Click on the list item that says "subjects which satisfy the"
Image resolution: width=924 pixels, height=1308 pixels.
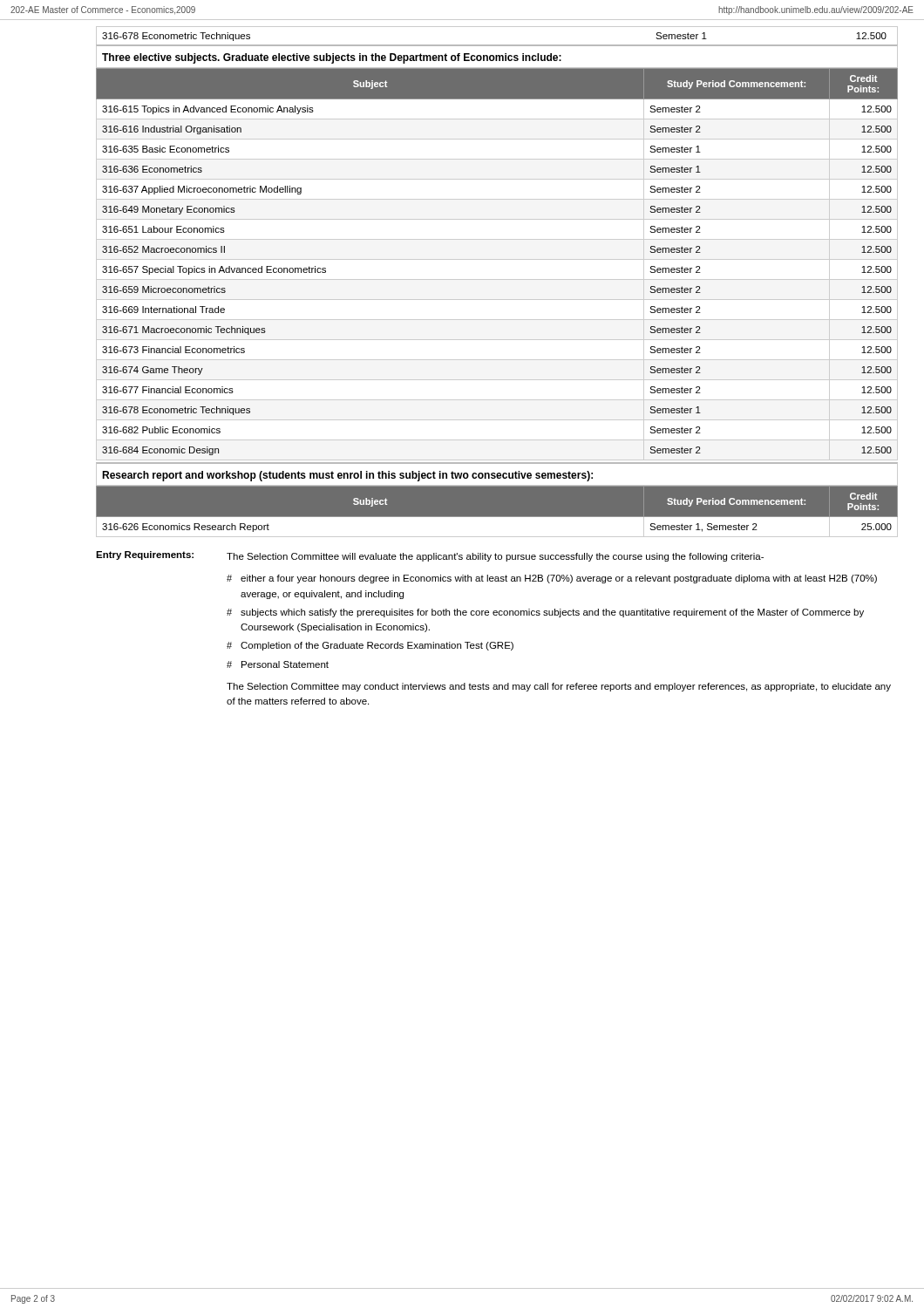click(552, 619)
